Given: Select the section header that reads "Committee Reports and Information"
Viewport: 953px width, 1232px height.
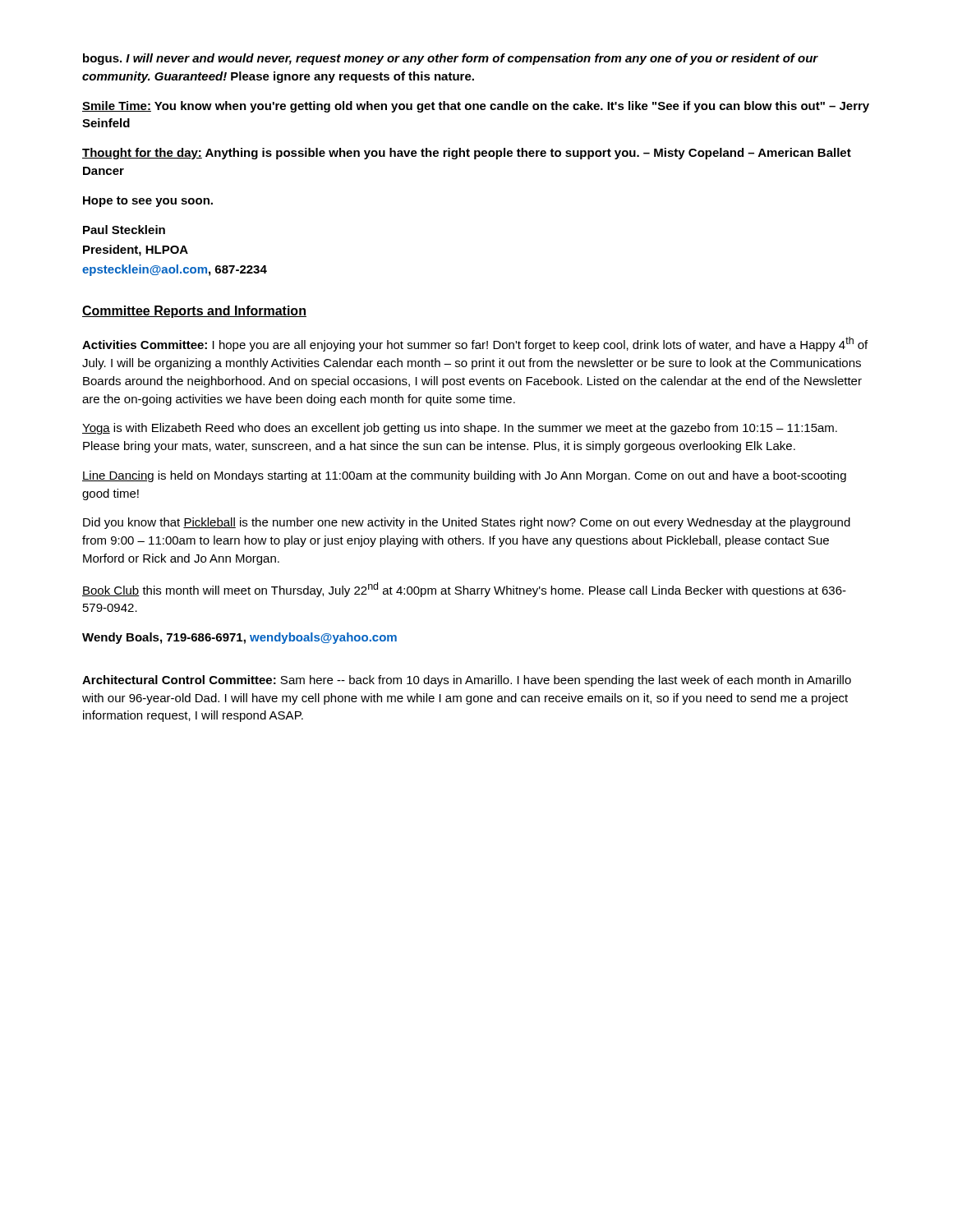Looking at the screenshot, I should pos(194,311).
